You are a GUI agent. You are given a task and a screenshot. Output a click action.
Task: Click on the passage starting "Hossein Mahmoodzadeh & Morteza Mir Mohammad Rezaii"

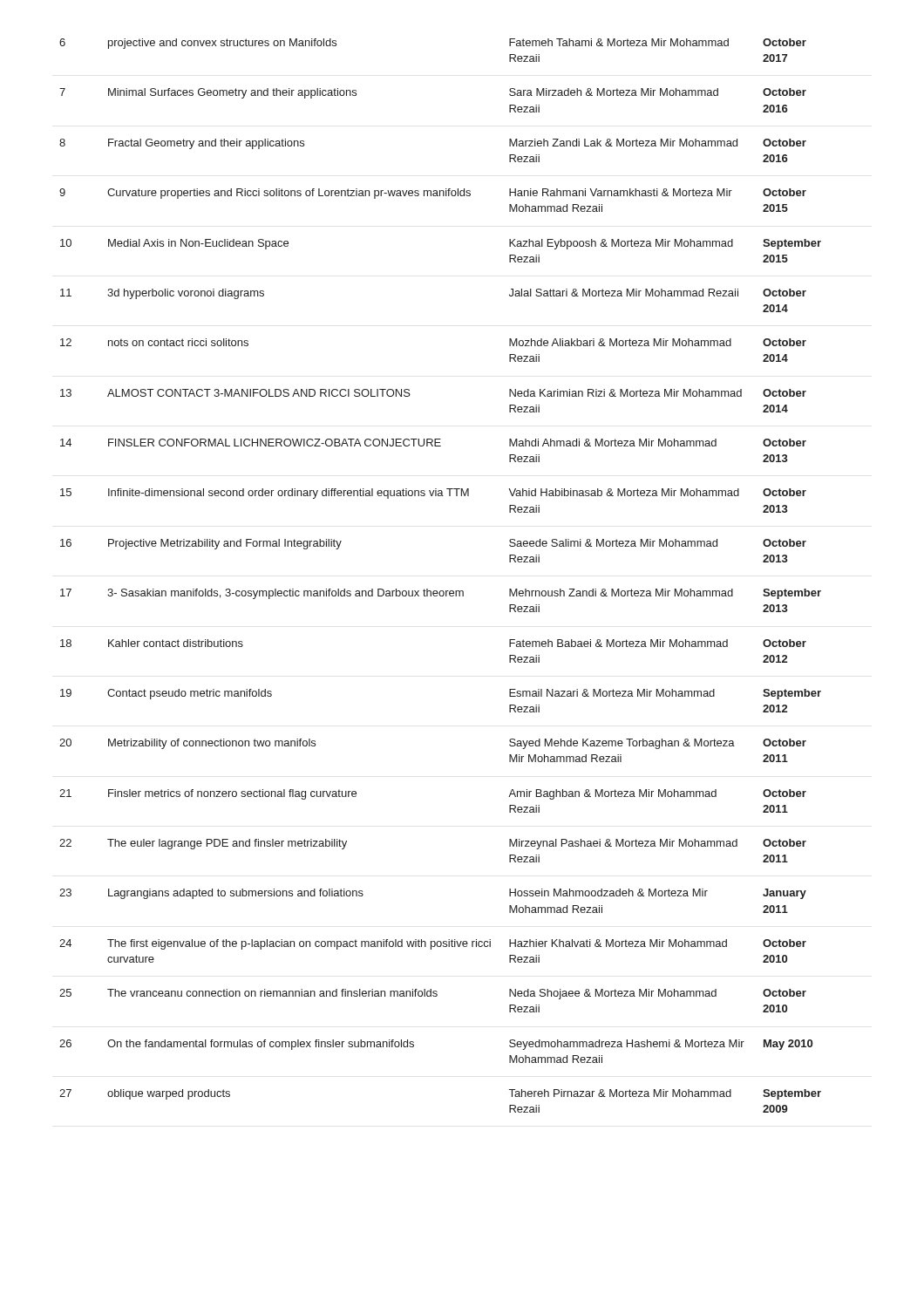point(608,901)
